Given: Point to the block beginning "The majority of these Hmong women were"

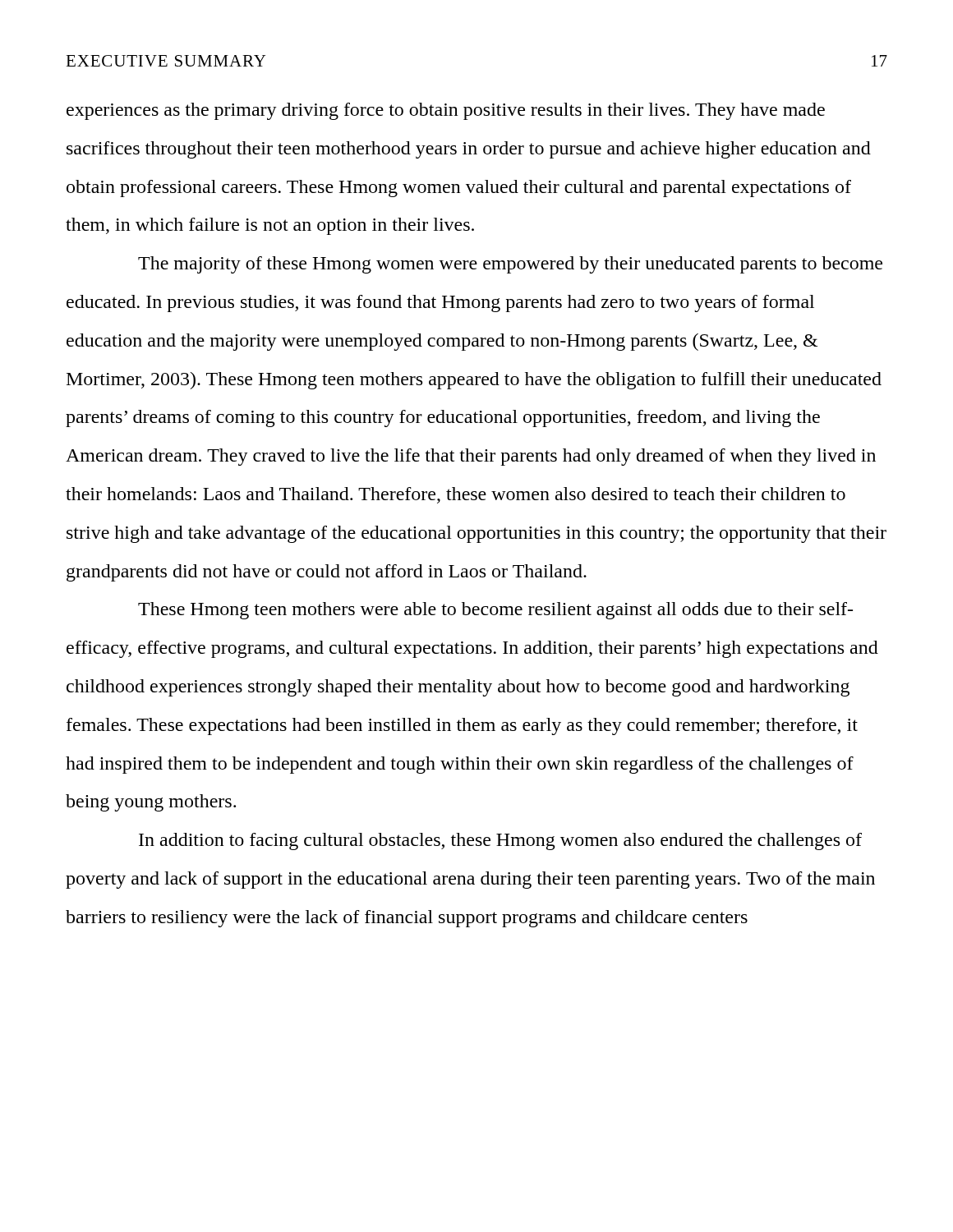Looking at the screenshot, I should pyautogui.click(x=476, y=417).
